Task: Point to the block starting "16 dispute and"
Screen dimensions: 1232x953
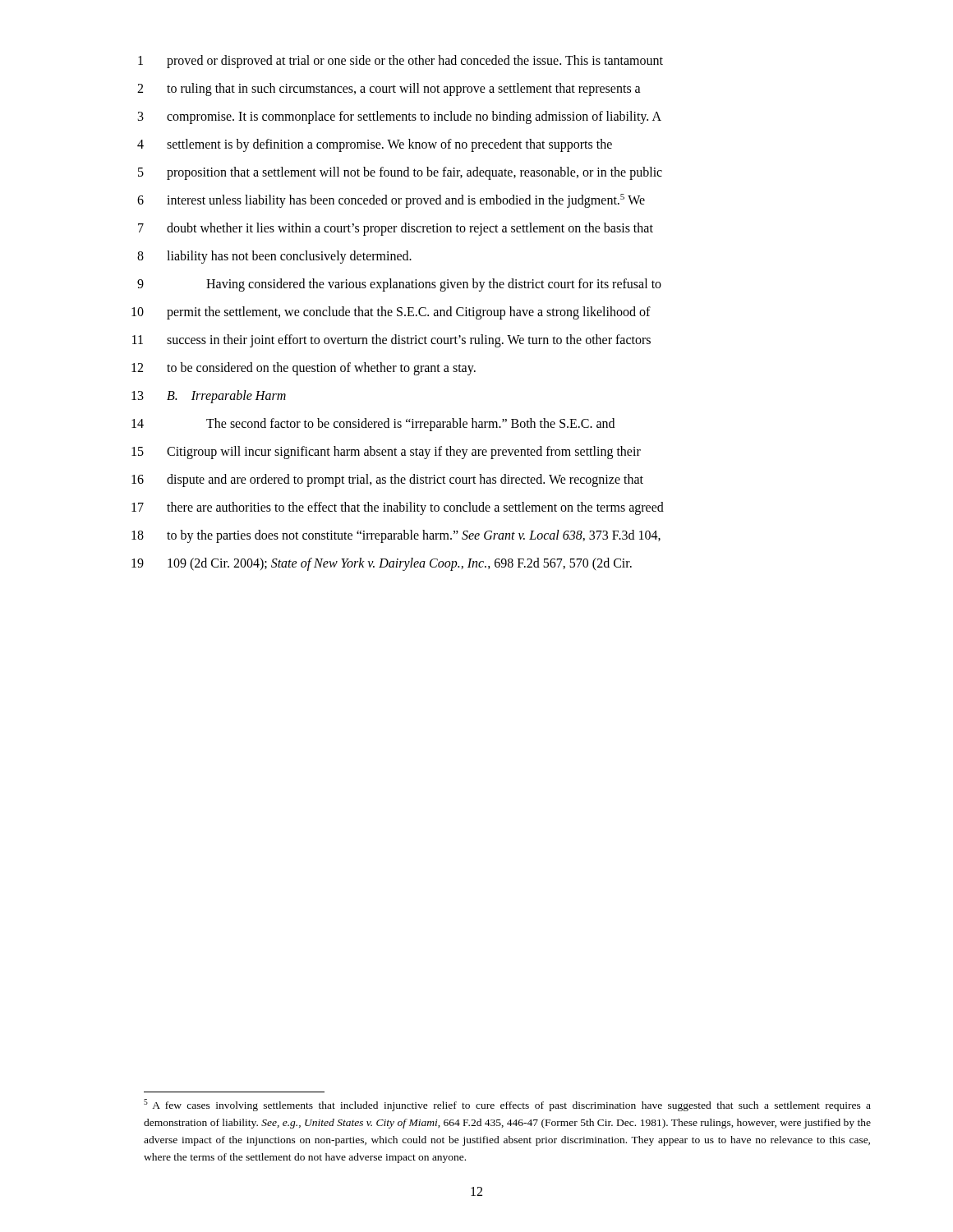Action: click(485, 479)
